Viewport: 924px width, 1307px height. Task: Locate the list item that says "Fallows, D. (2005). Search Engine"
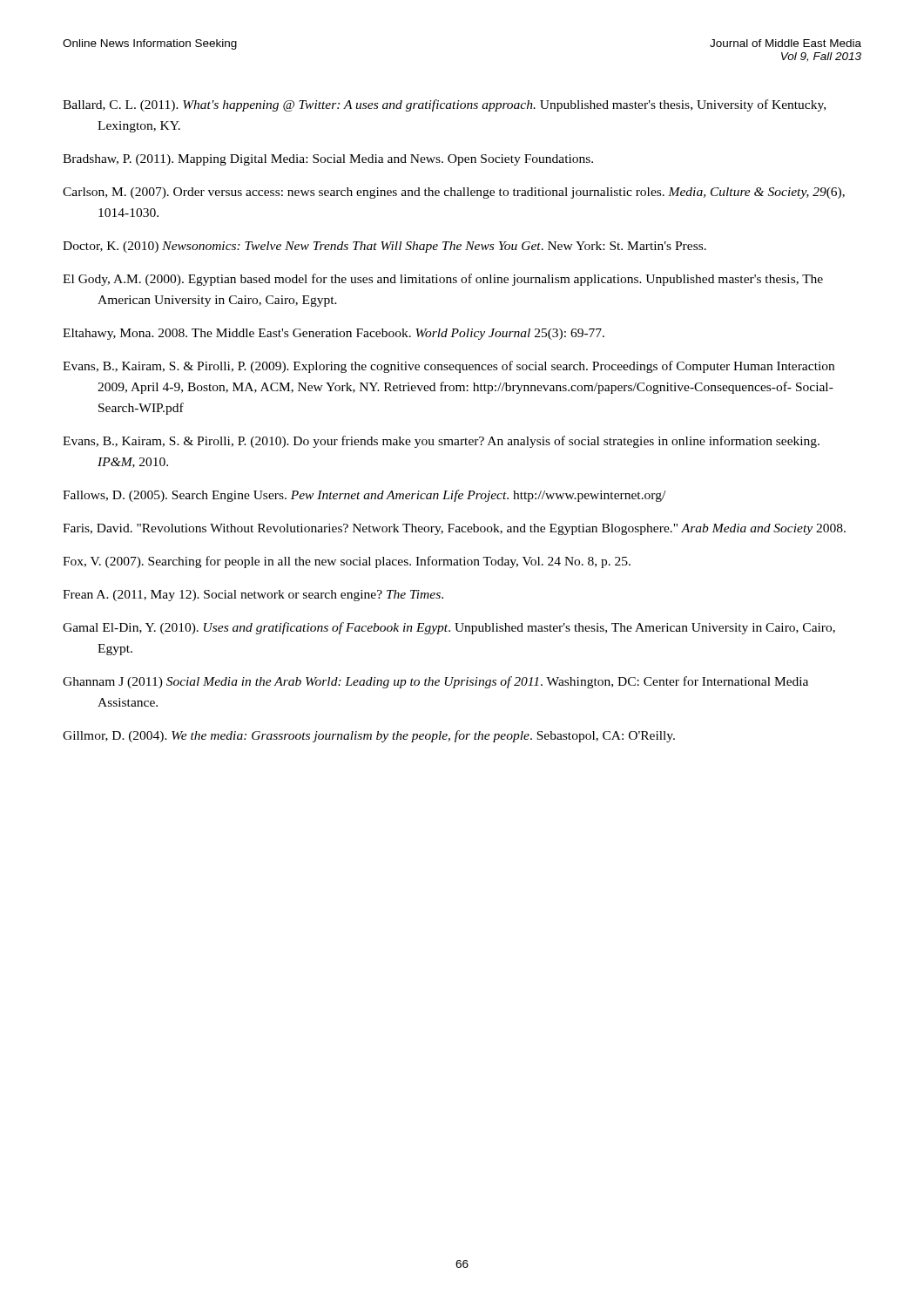[x=364, y=495]
